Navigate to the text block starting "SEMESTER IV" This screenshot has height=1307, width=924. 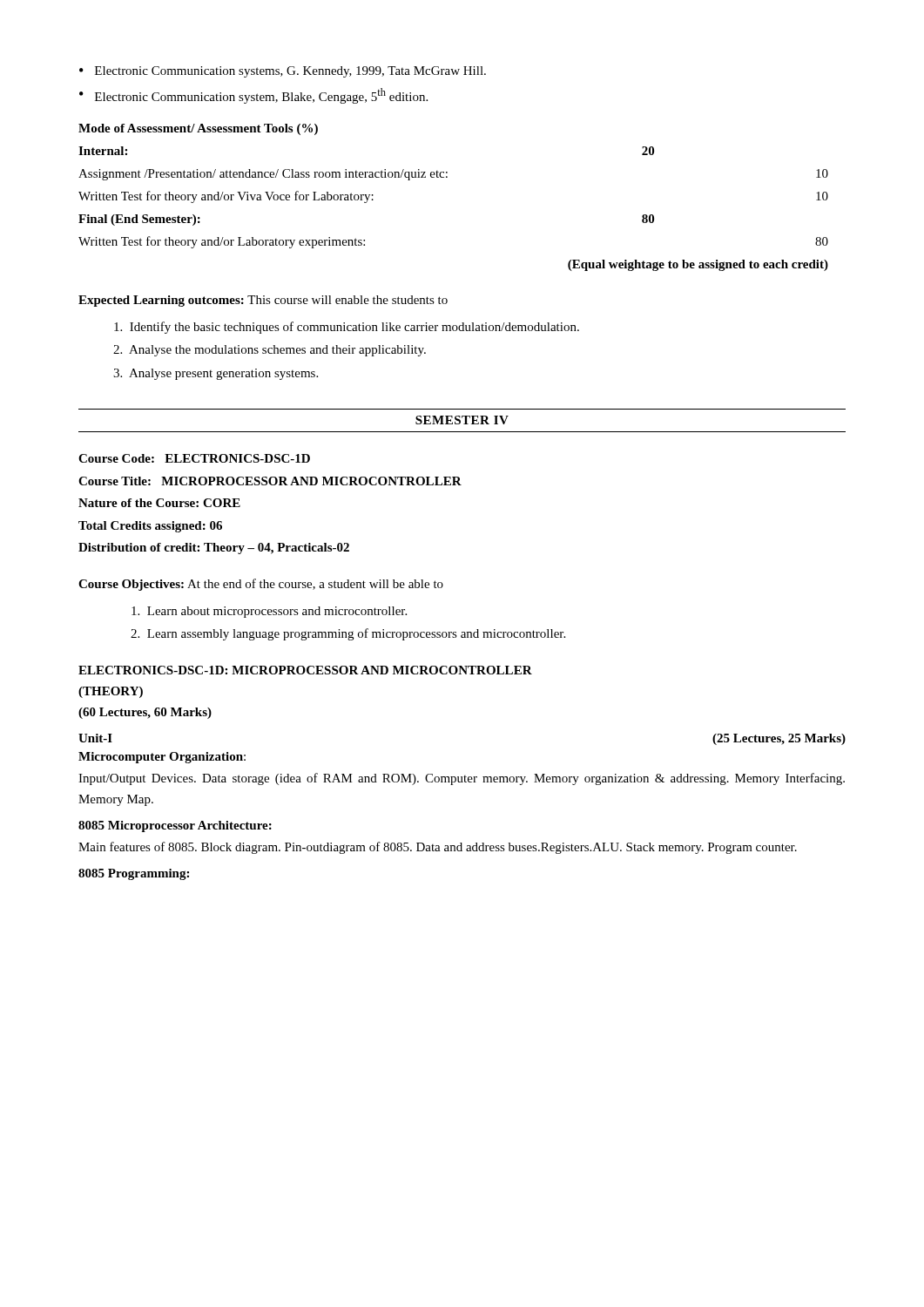point(462,420)
